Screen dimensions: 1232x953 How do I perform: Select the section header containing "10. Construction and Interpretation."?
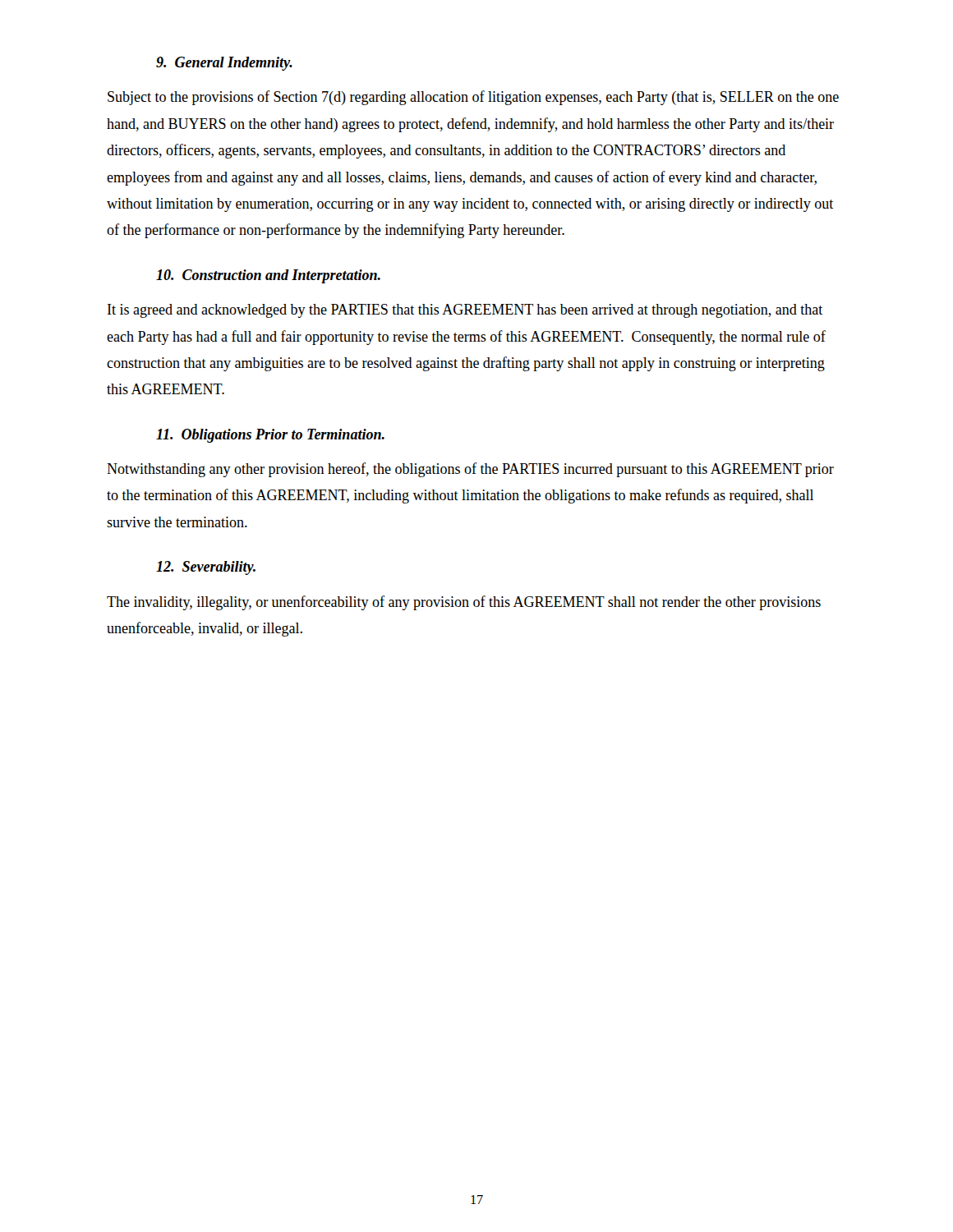[269, 275]
